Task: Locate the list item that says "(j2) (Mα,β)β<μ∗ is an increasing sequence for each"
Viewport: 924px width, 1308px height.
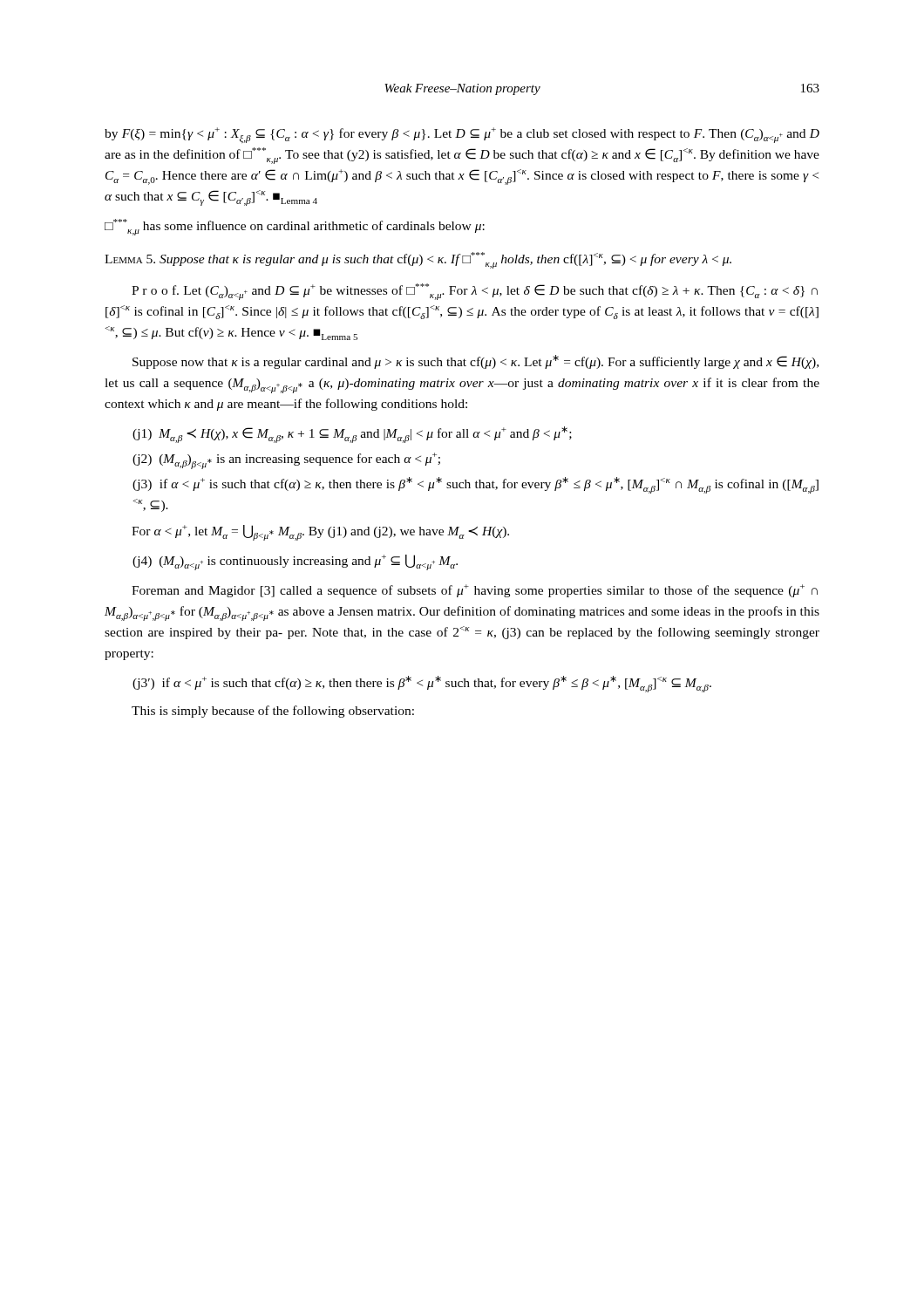Action: click(286, 461)
